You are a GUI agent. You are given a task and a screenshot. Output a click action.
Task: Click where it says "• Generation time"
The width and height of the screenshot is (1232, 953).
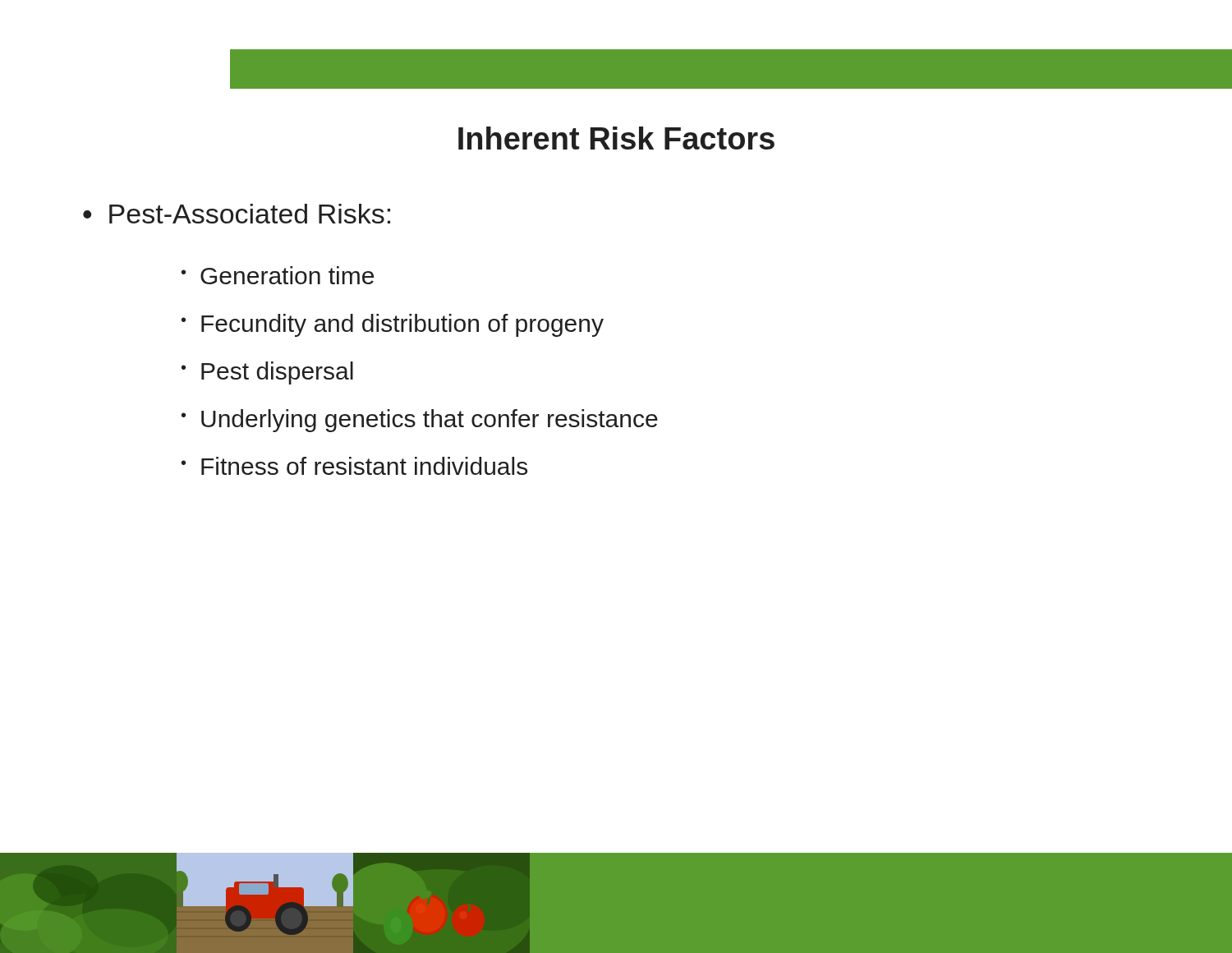coord(278,276)
